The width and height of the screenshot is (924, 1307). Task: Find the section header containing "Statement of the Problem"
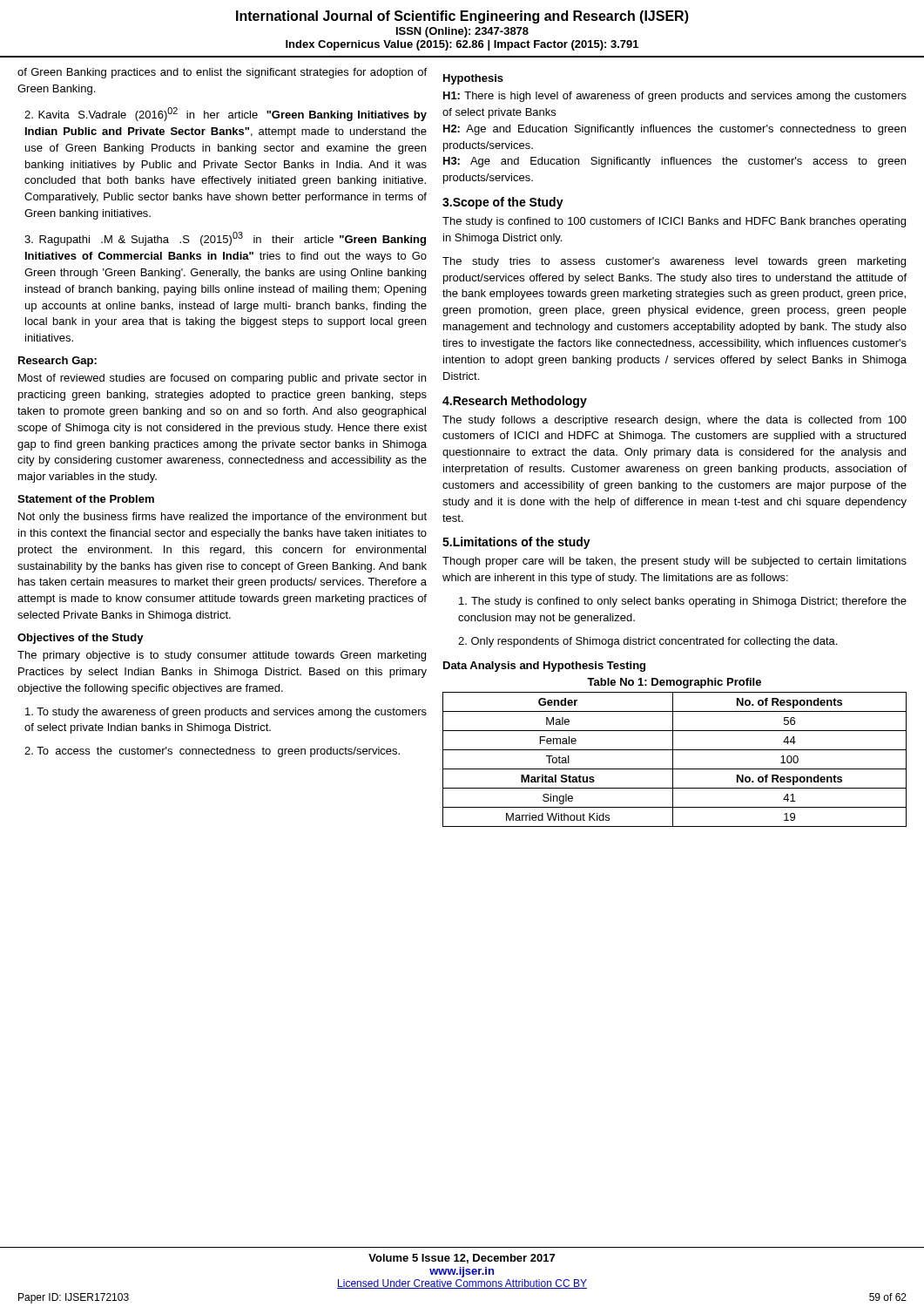86,499
